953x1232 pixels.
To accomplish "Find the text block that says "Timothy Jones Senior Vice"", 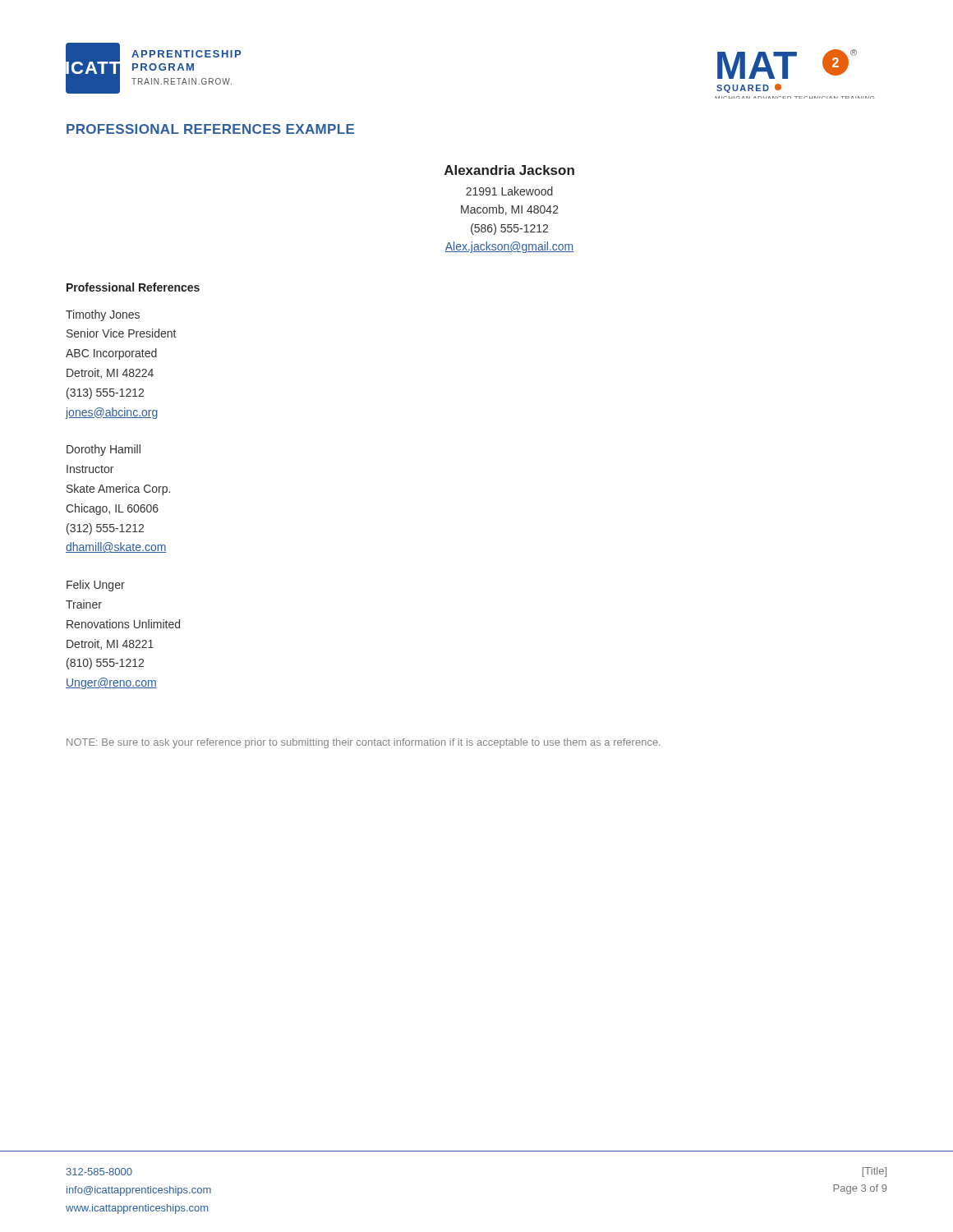I will [x=121, y=363].
